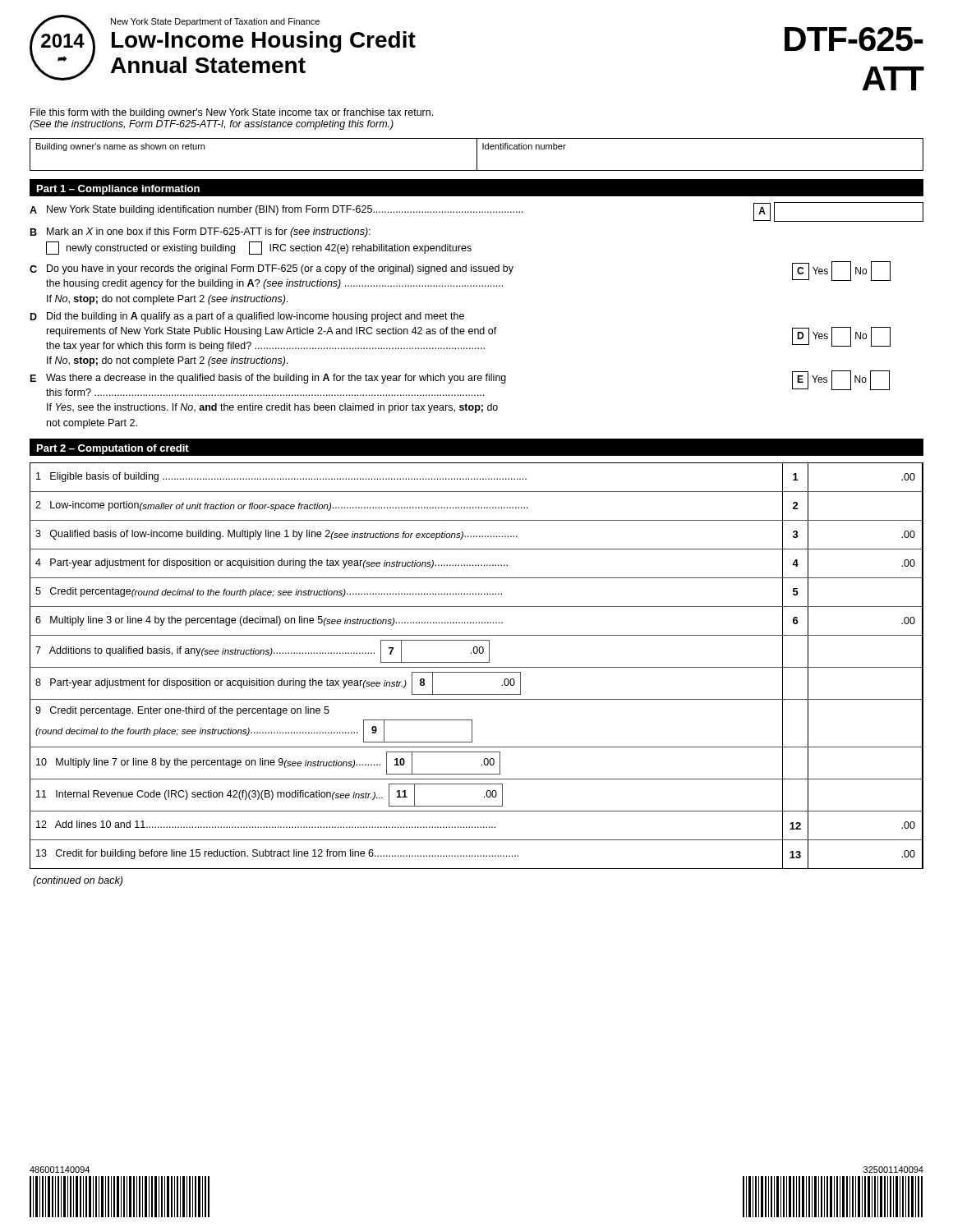Point to the block beginning "New York State"
Image resolution: width=953 pixels, height=1232 pixels.
(x=215, y=21)
